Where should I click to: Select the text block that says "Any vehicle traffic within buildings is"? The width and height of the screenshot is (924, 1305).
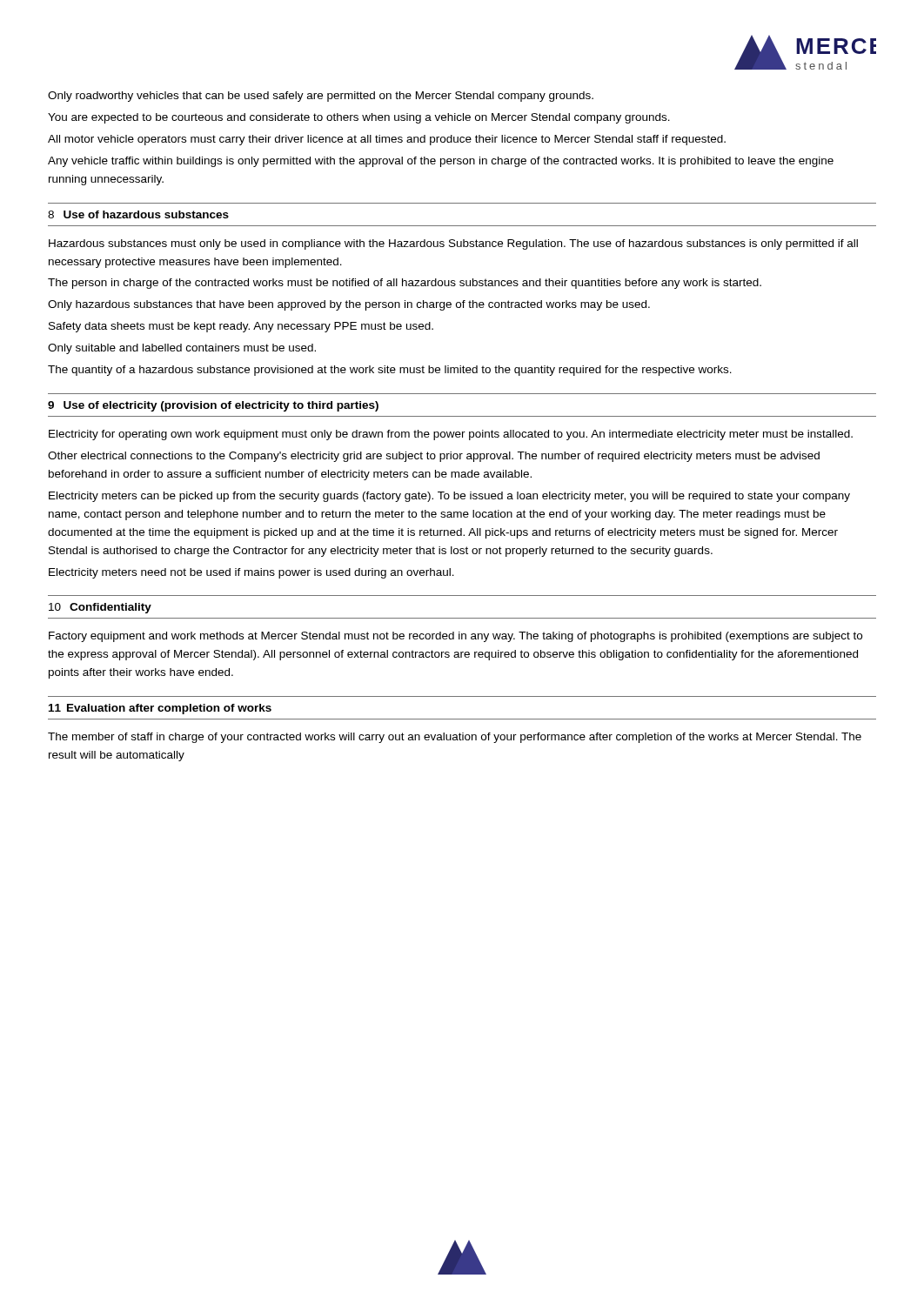tap(462, 170)
